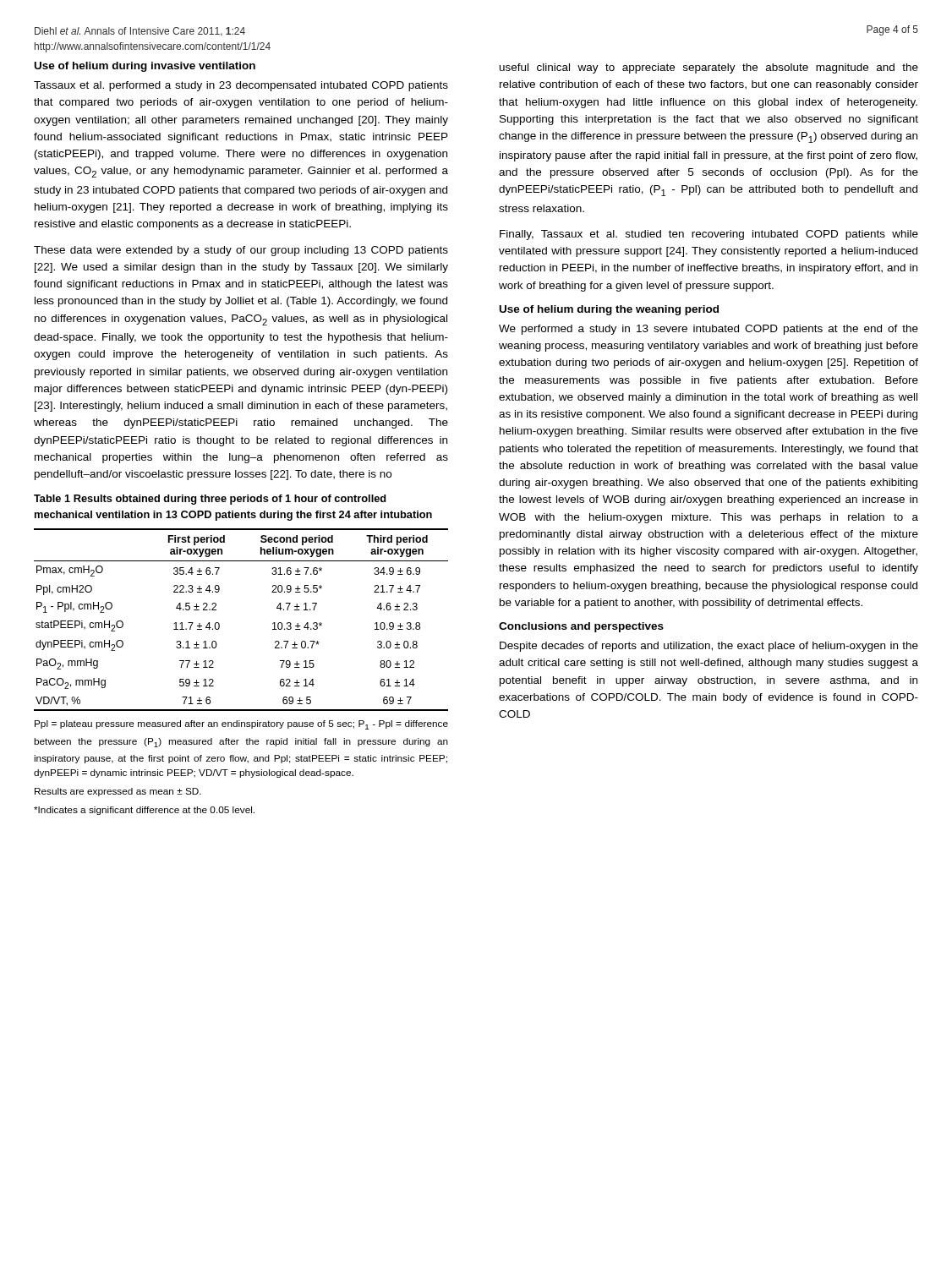Locate the region starting "Ppl = plateau pressure measured after"
This screenshot has width=952, height=1268.
pyautogui.click(x=241, y=767)
